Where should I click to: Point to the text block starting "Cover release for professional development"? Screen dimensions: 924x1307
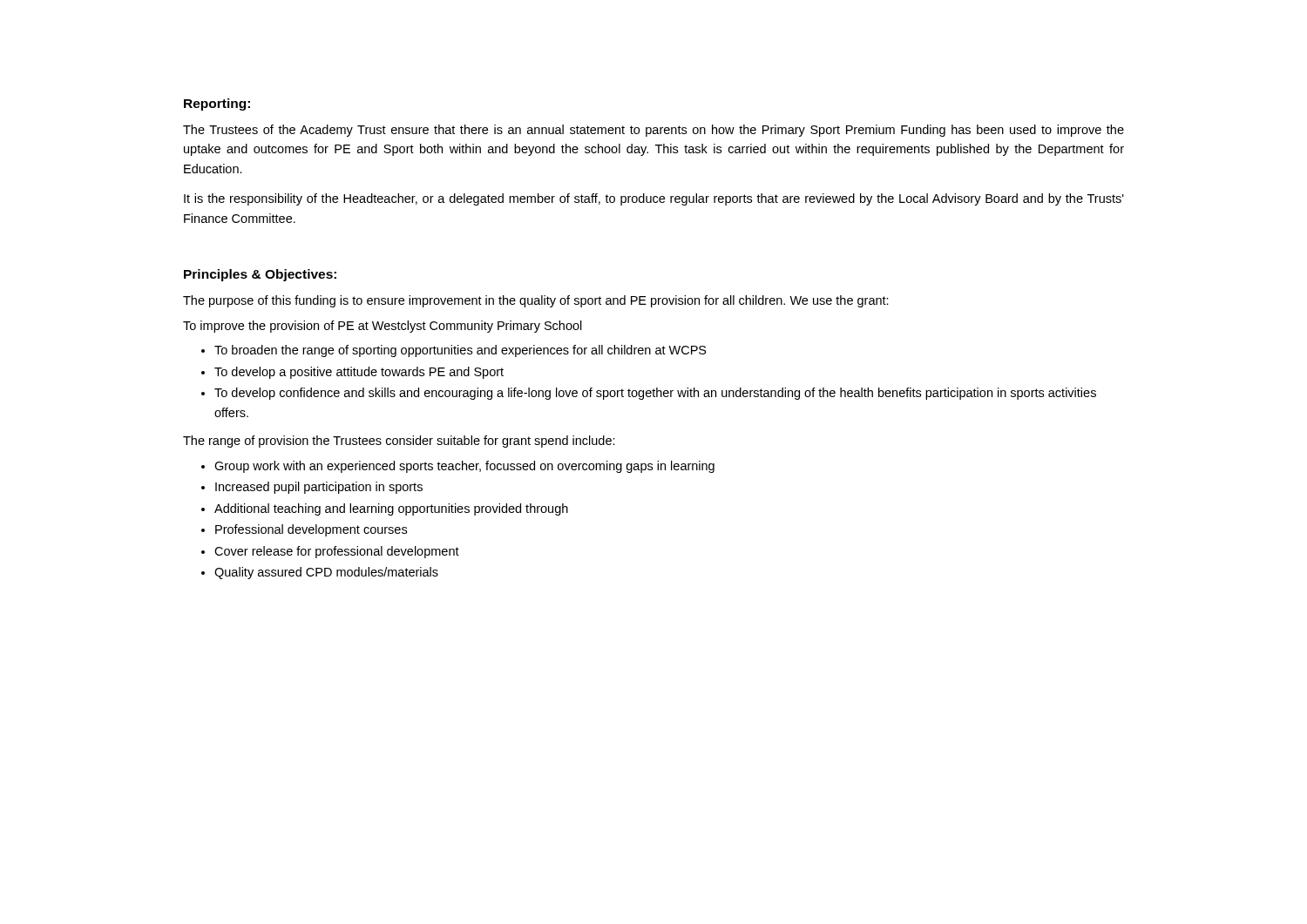point(337,551)
